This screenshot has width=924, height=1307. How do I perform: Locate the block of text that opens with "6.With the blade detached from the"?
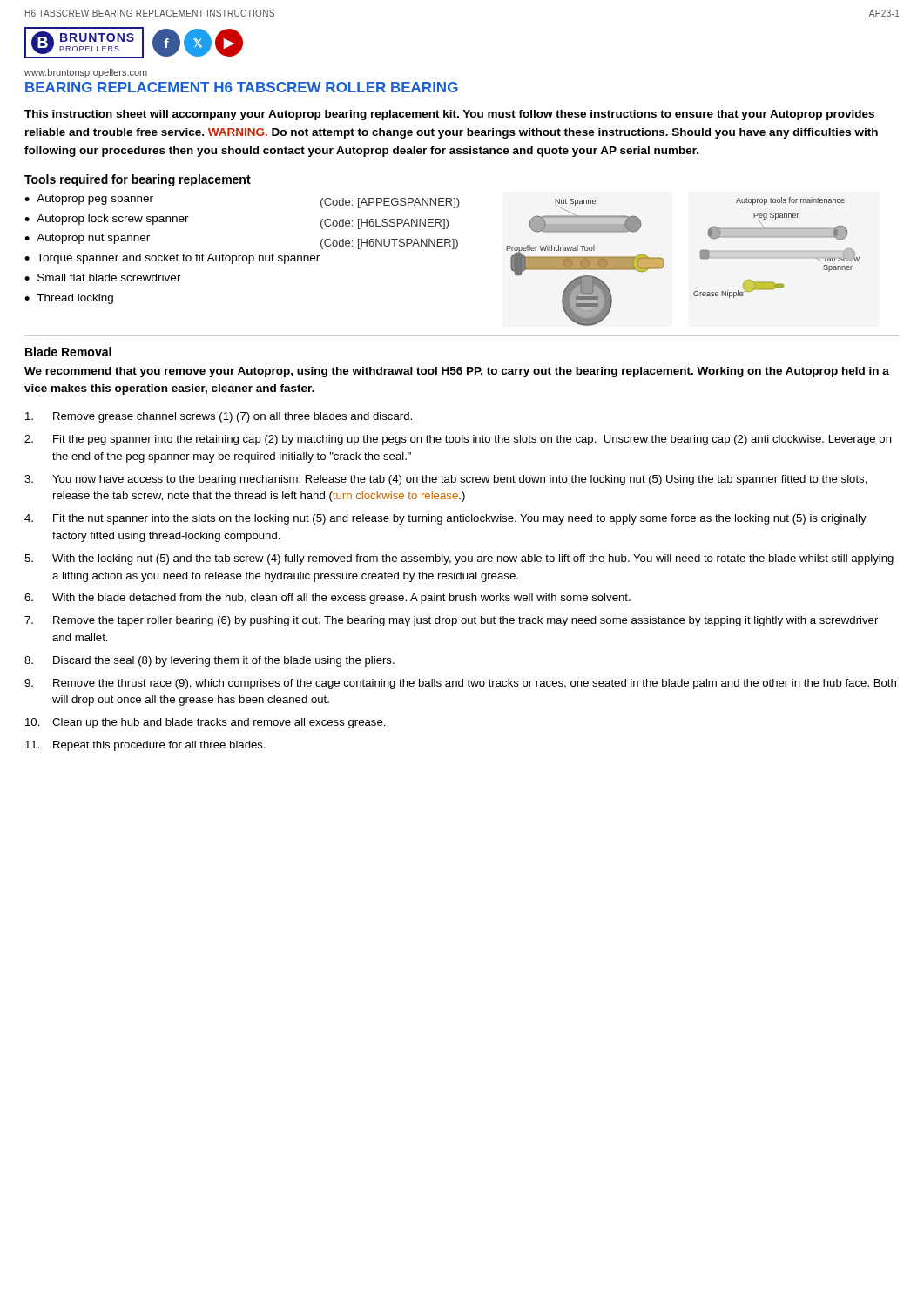(x=462, y=598)
